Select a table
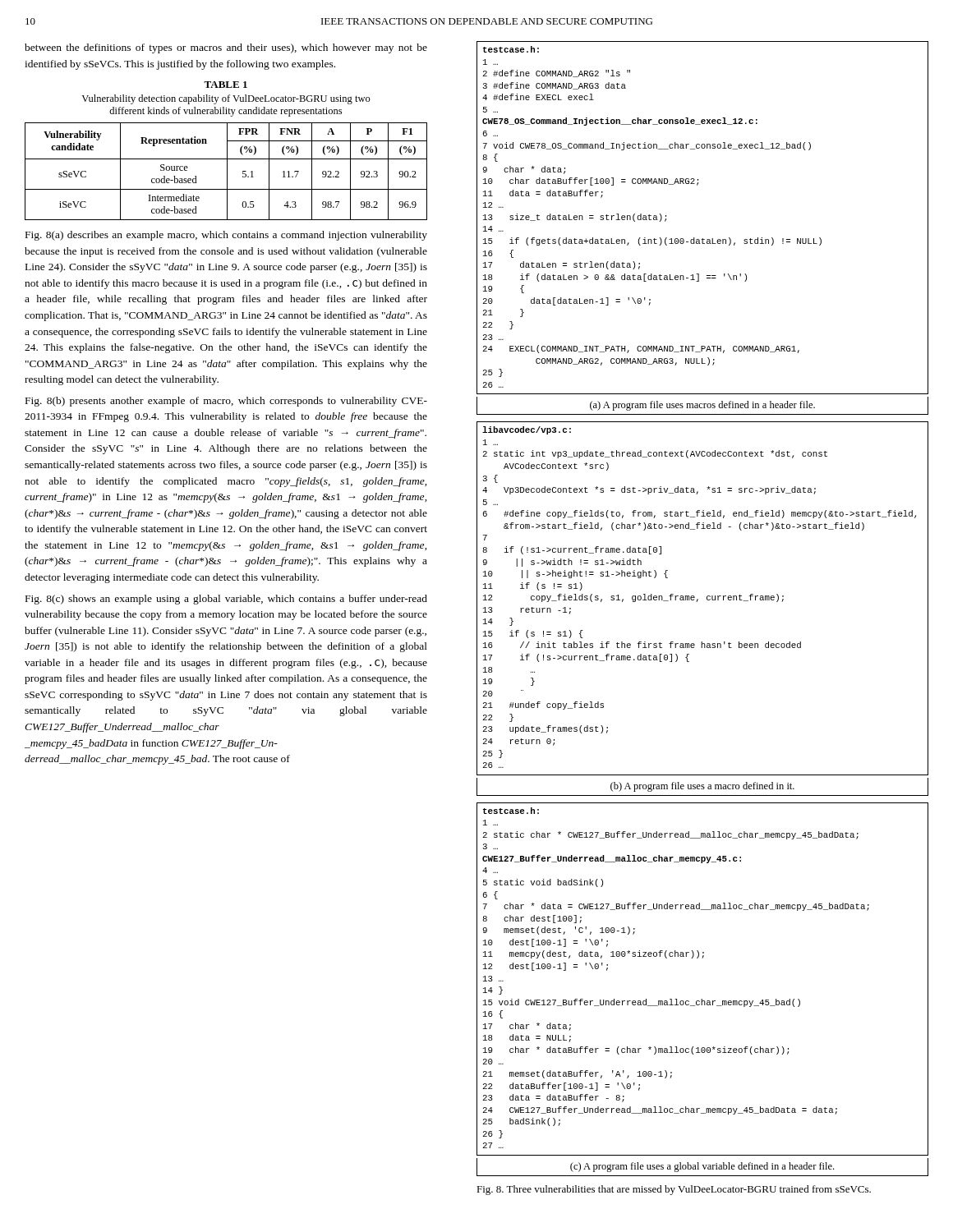953x1232 pixels. pyautogui.click(x=226, y=171)
